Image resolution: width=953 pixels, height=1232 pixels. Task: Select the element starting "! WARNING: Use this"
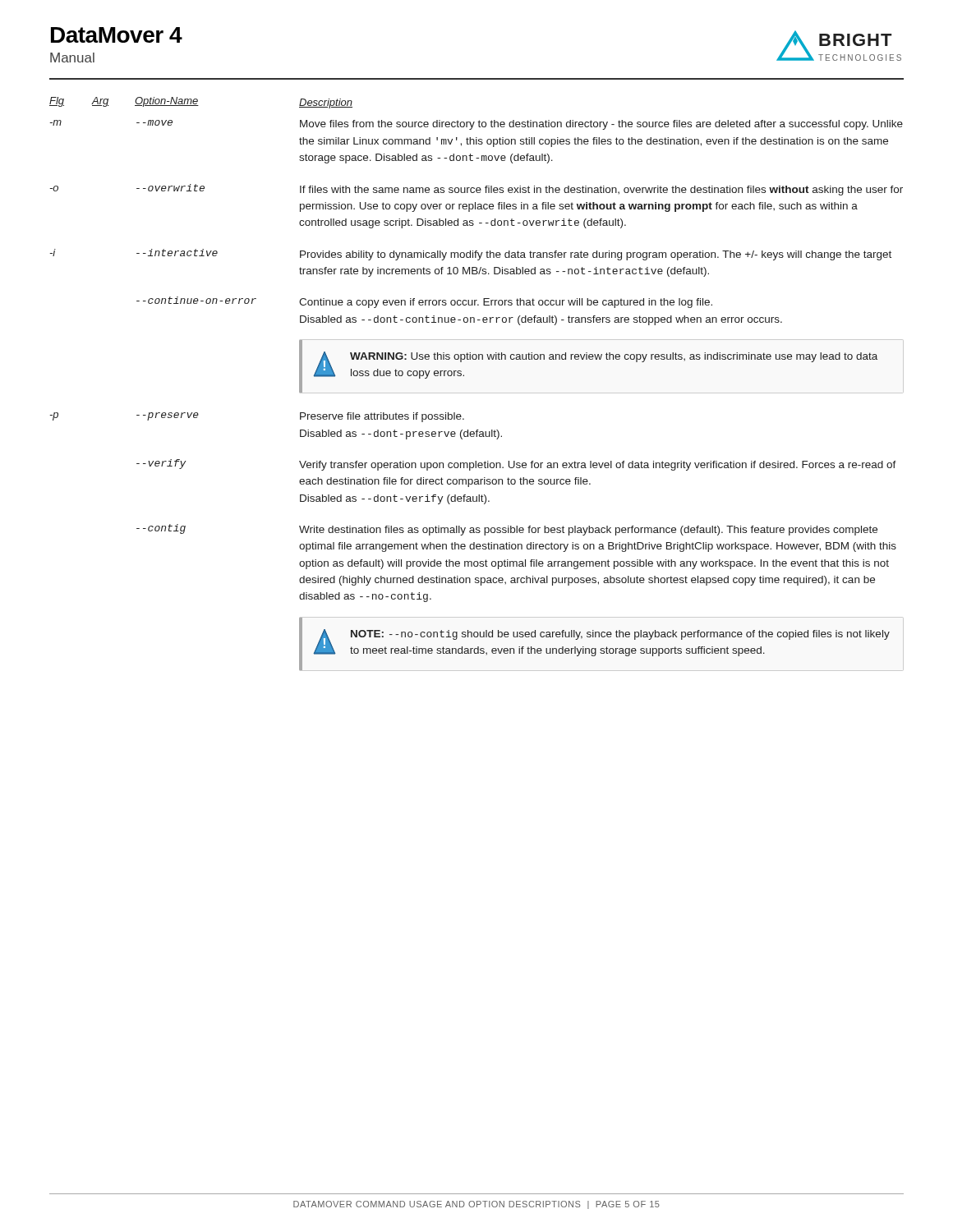coord(603,366)
